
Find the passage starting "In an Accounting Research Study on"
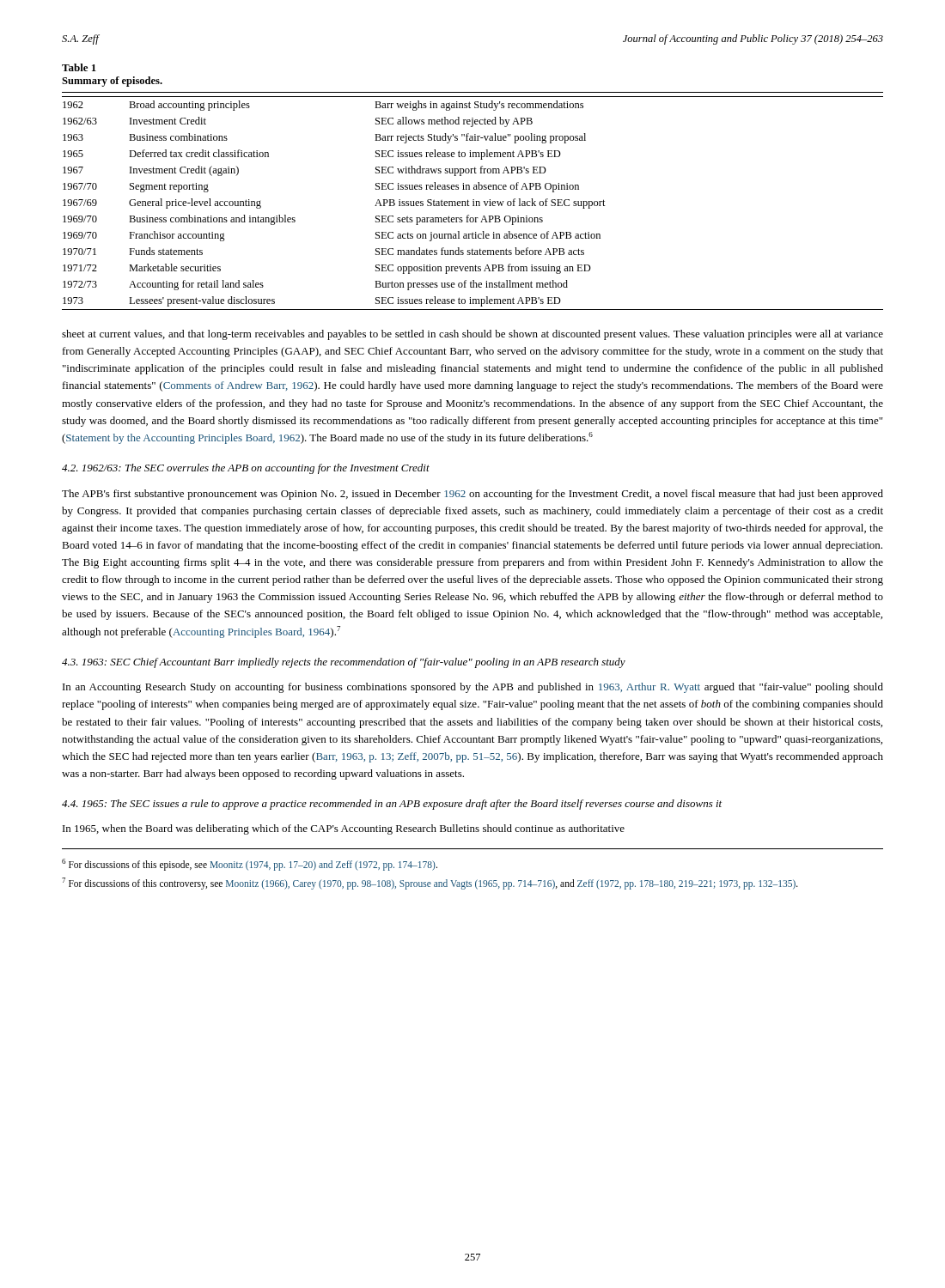[x=472, y=730]
